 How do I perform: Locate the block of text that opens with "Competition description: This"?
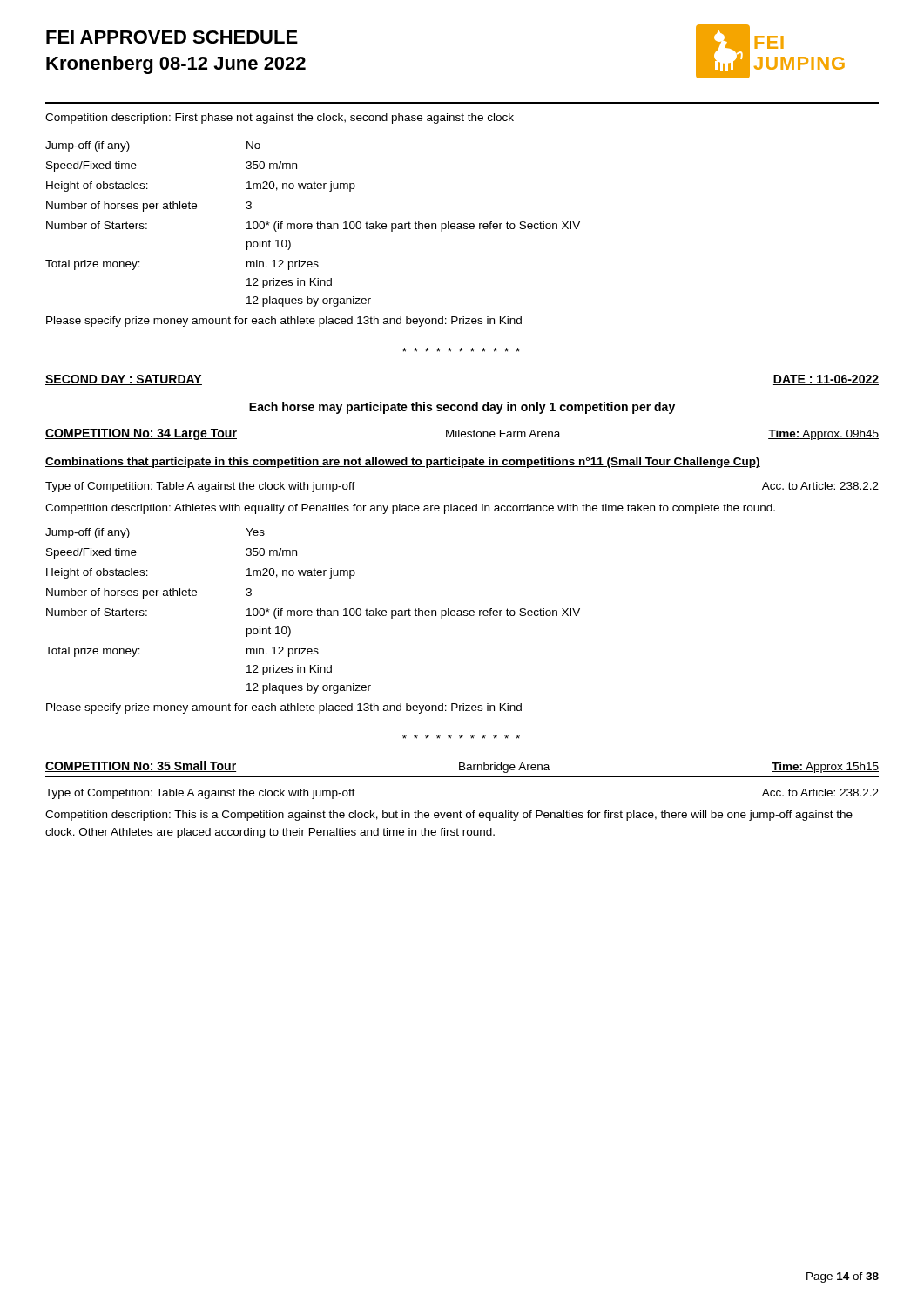click(449, 823)
